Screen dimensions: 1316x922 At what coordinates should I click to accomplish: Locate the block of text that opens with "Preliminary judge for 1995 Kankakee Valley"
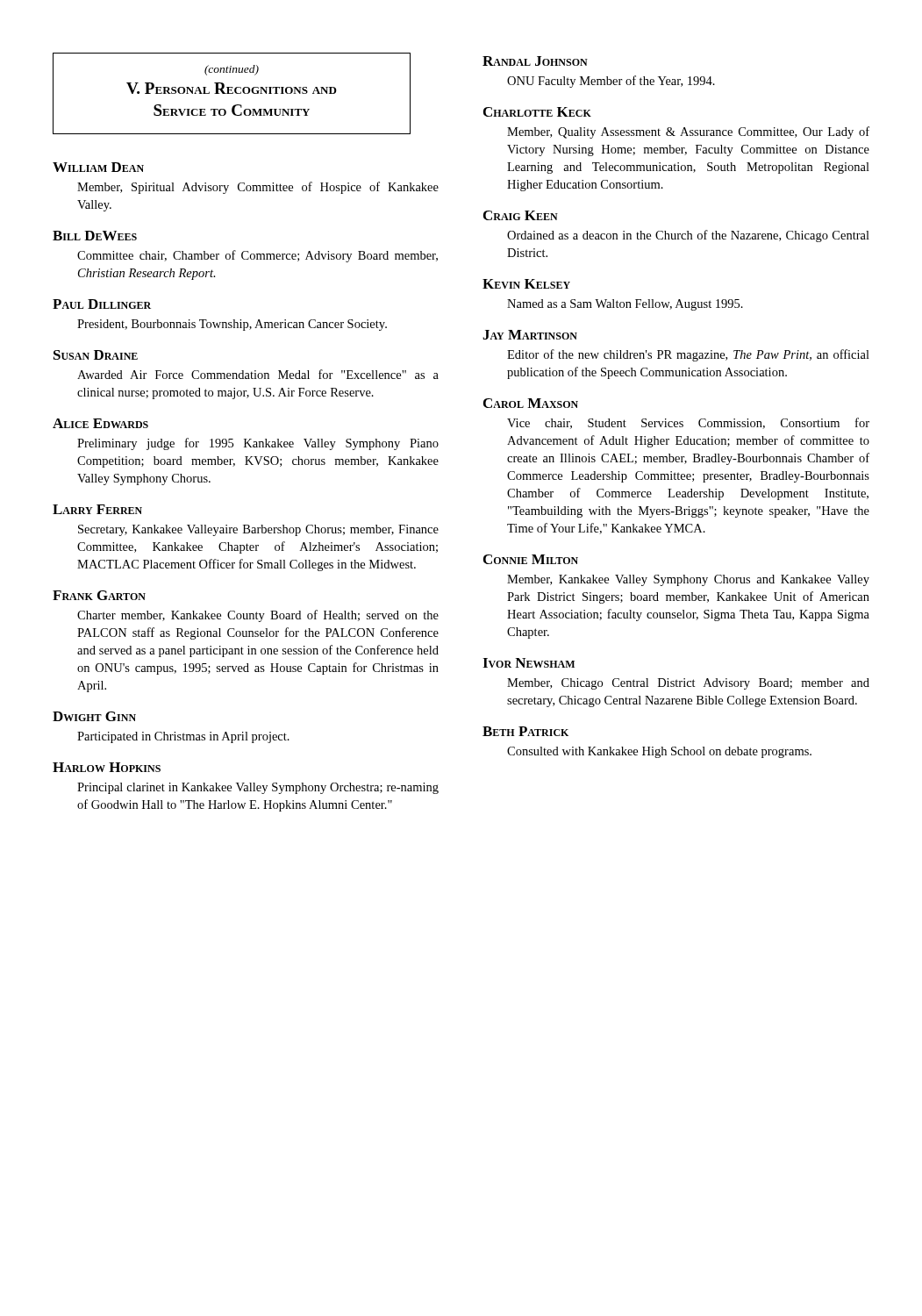258,461
